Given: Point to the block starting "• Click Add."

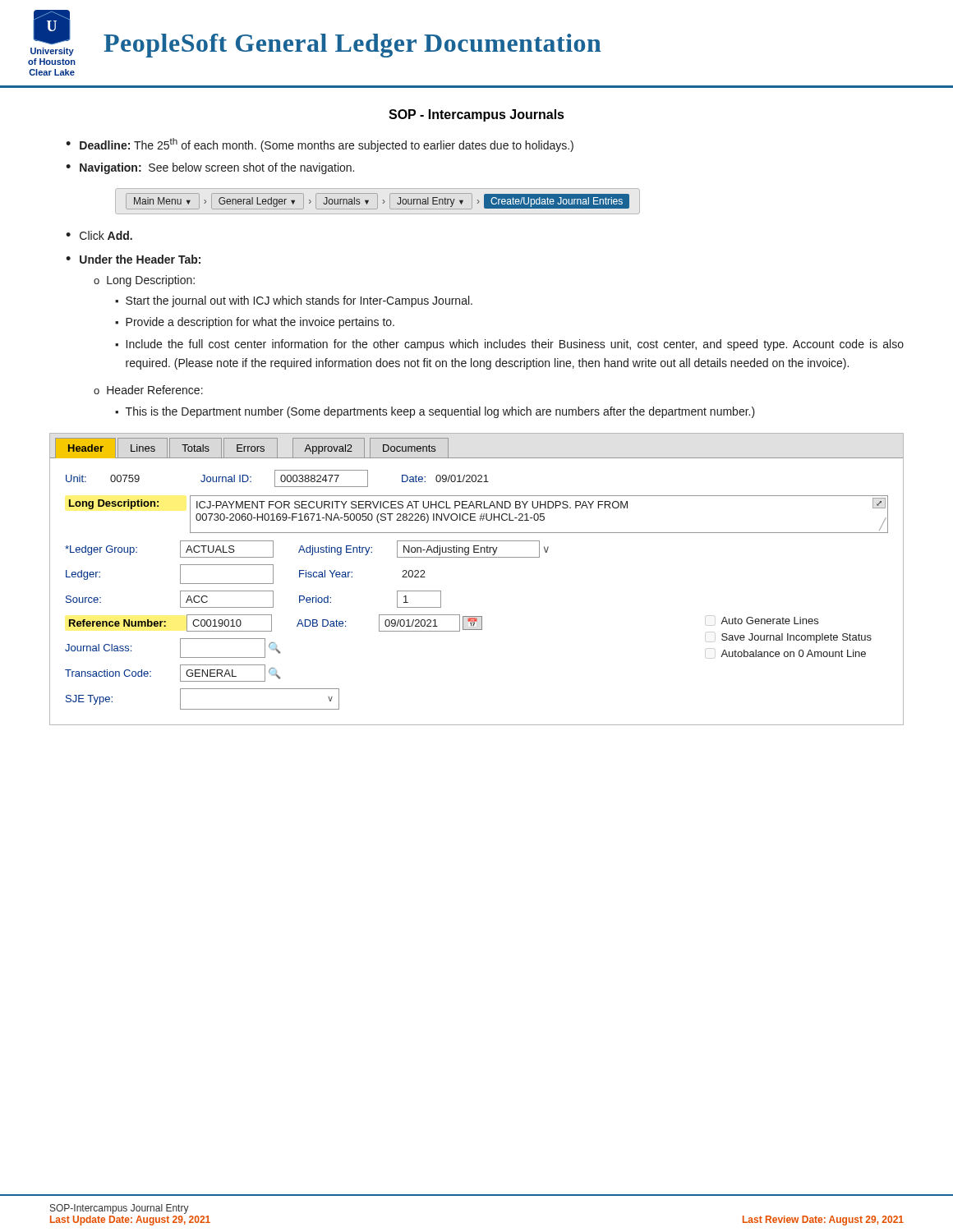Looking at the screenshot, I should point(99,236).
